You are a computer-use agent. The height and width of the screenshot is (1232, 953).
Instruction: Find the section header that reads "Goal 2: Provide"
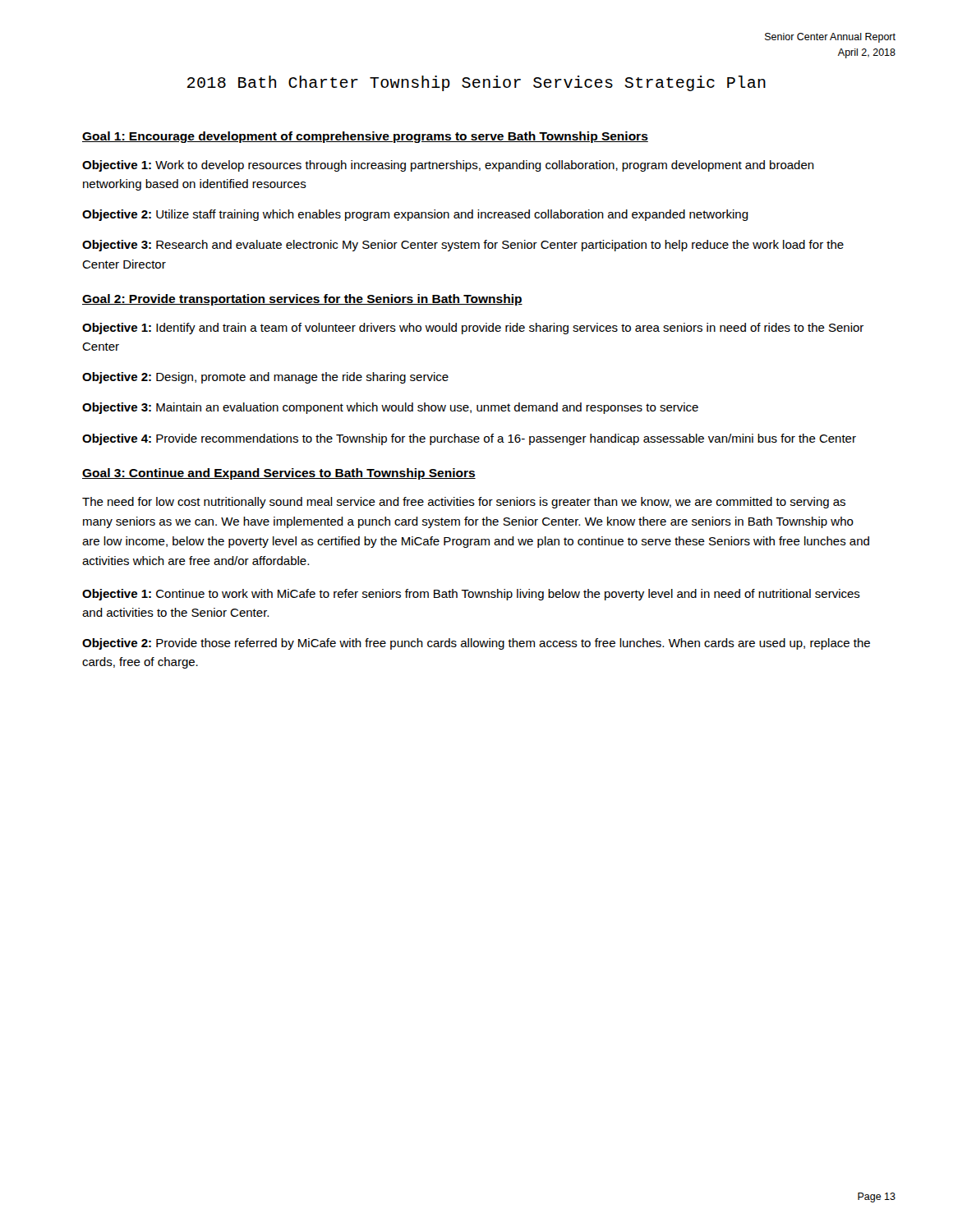(302, 299)
